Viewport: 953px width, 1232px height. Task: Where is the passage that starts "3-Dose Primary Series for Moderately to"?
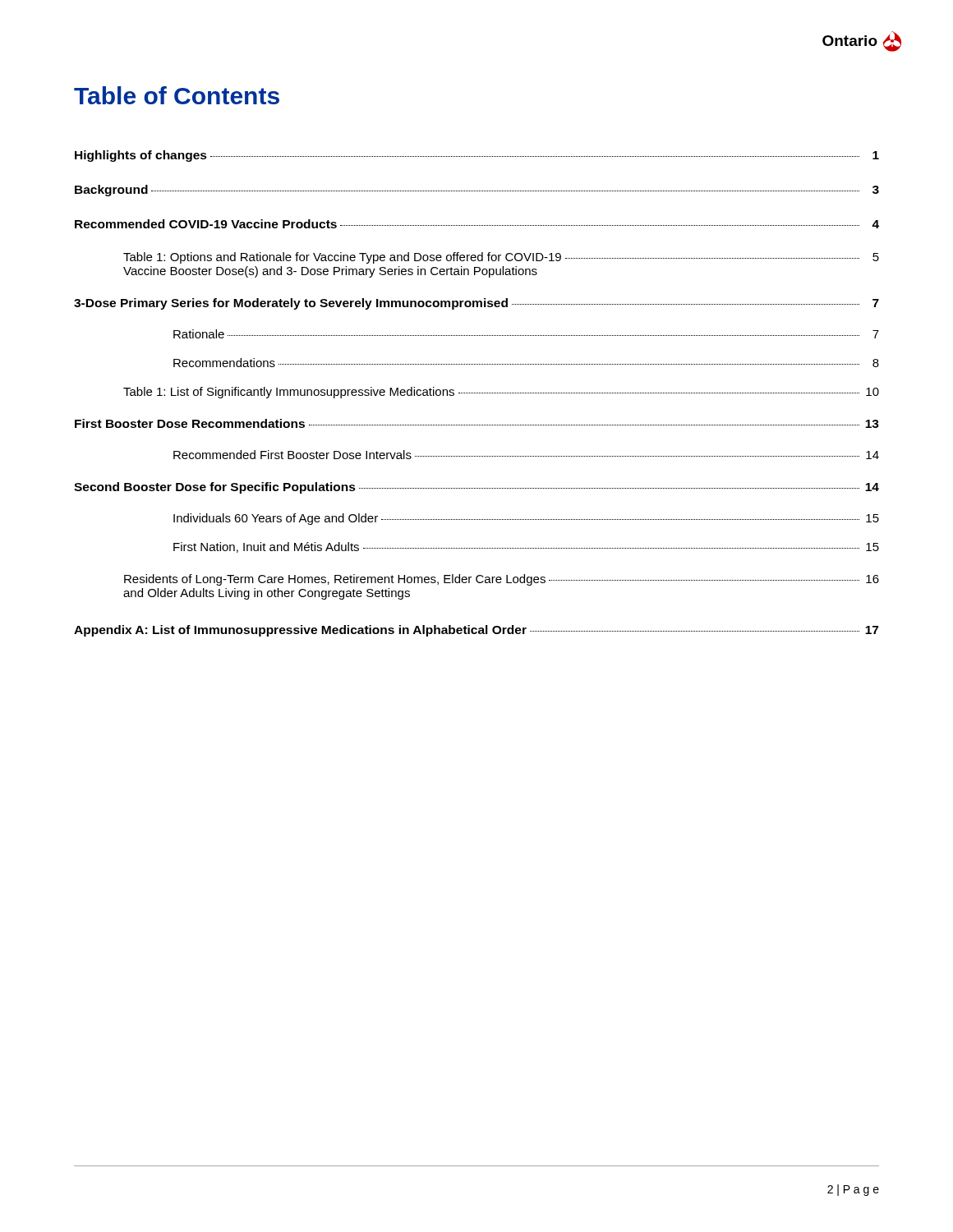click(476, 303)
